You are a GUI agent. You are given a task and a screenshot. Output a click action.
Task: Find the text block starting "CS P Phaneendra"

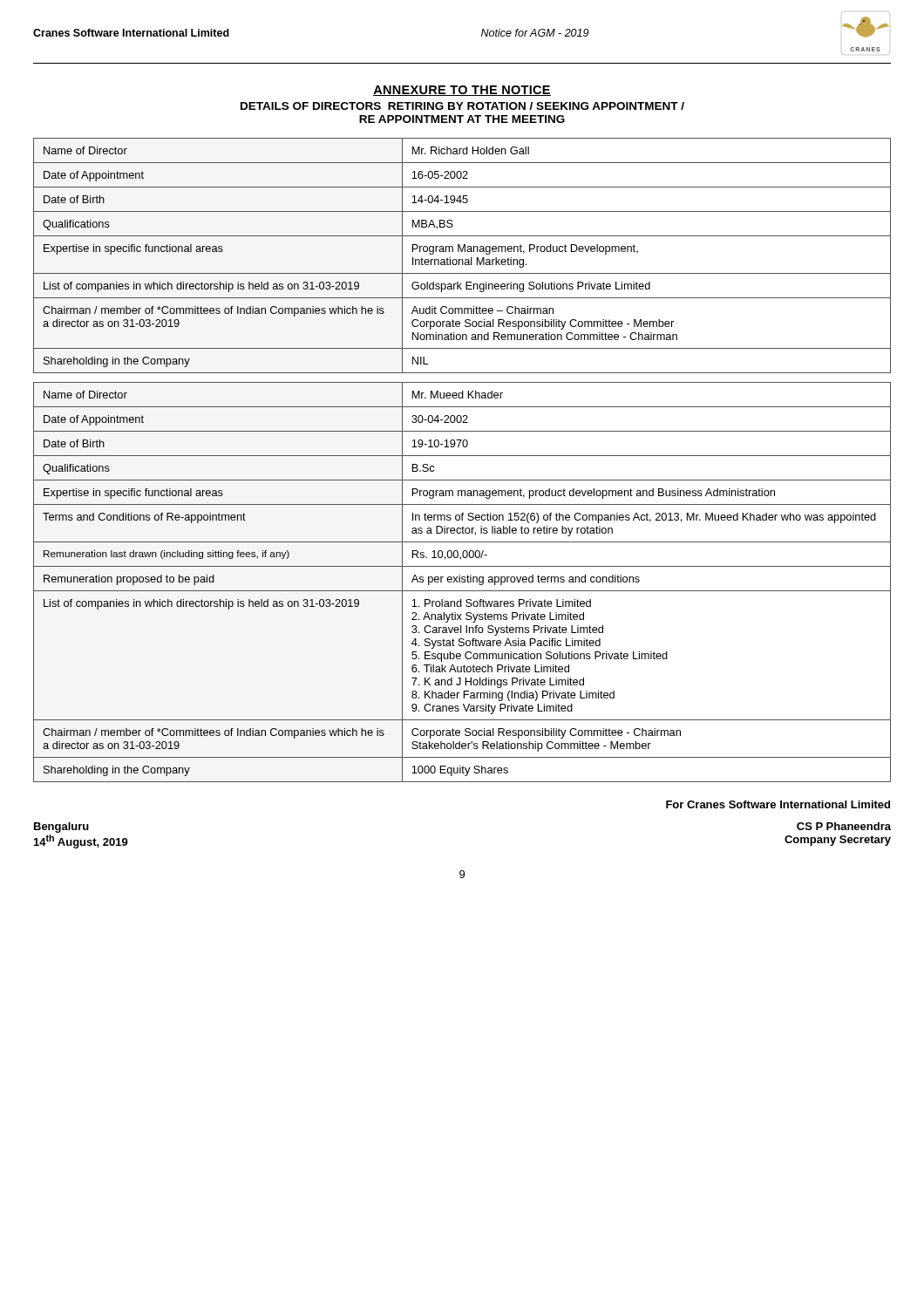(x=838, y=833)
